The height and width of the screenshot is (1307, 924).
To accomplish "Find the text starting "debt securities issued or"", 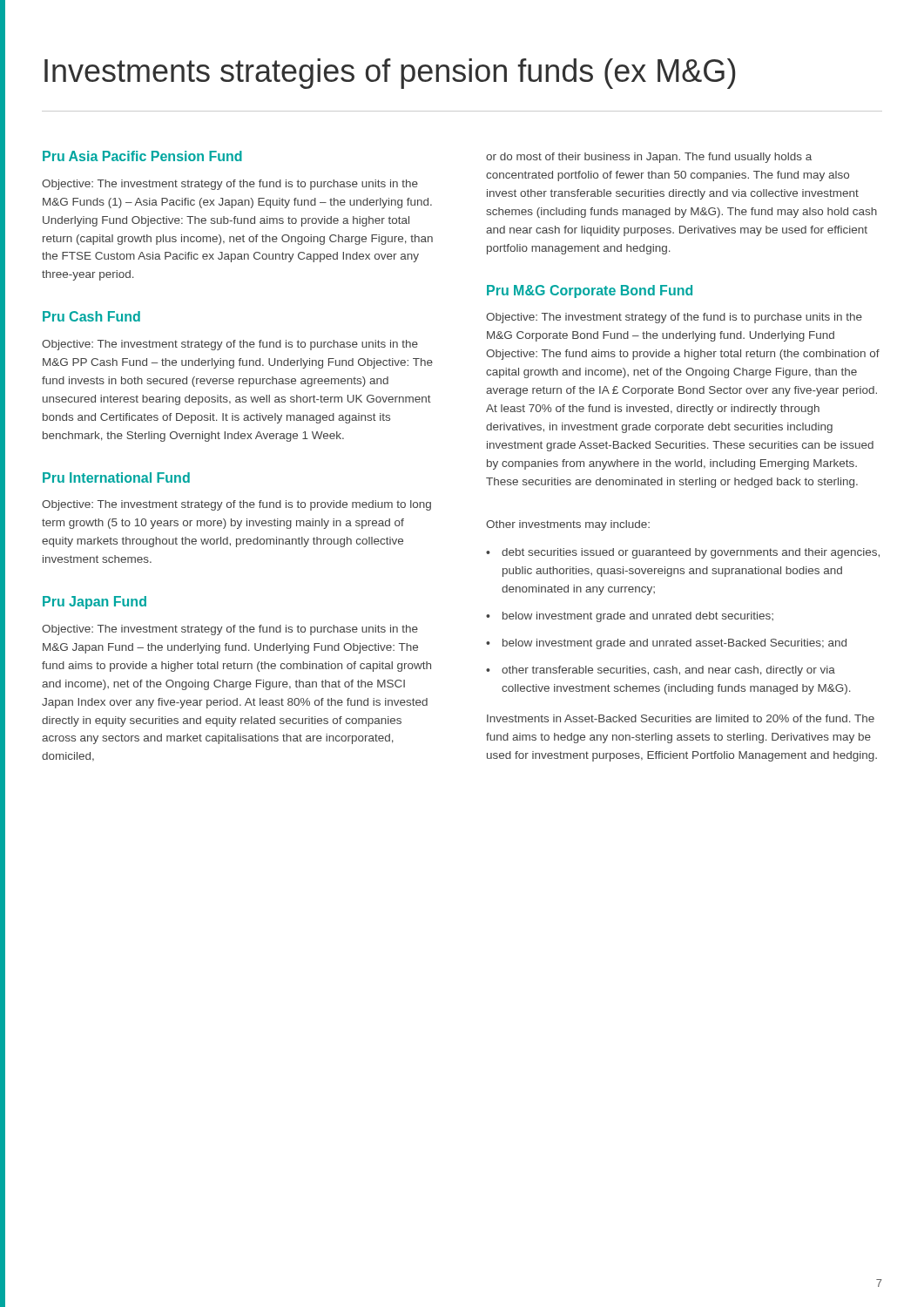I will (x=691, y=571).
